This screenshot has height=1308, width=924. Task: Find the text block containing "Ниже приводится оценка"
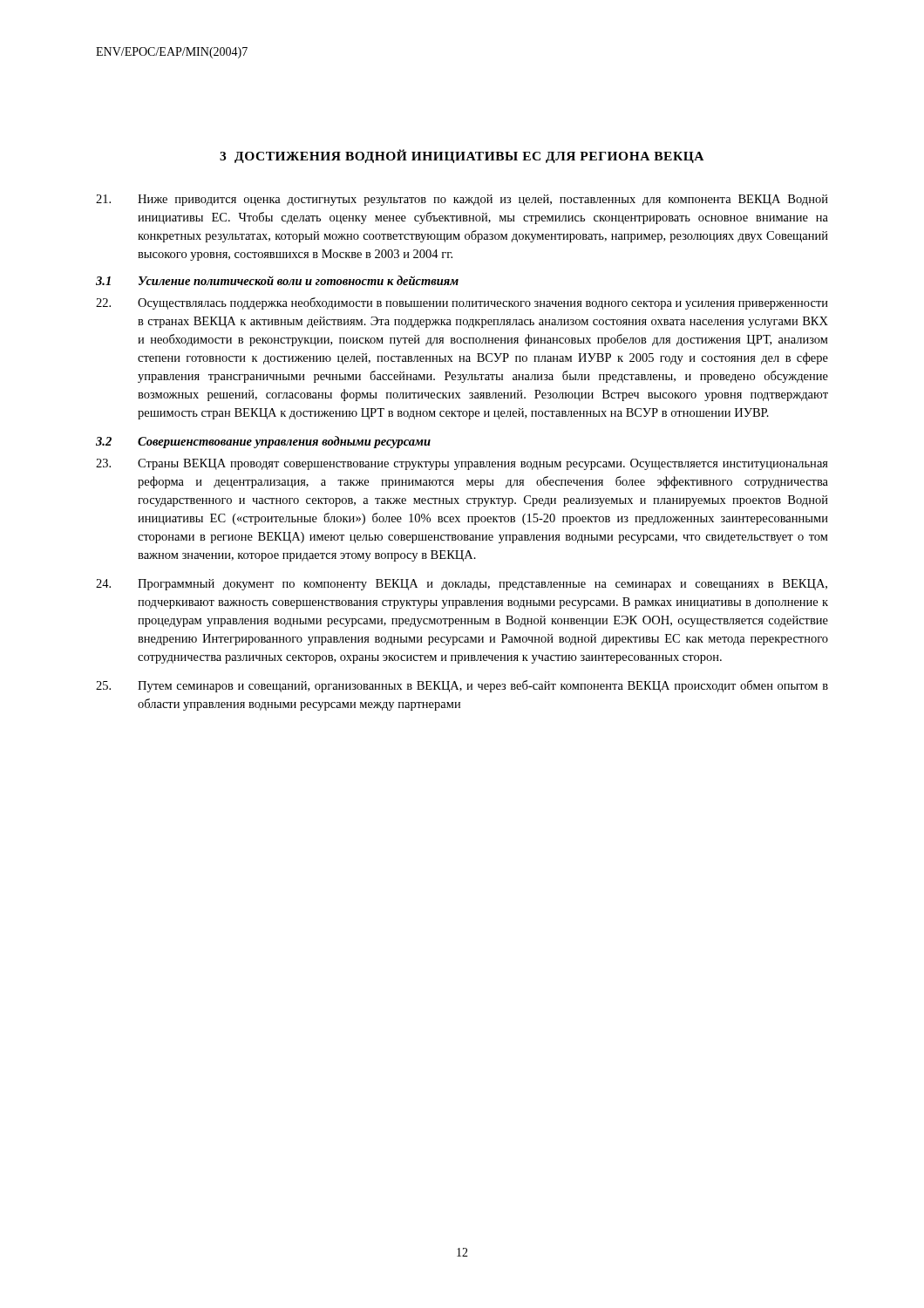pyautogui.click(x=462, y=227)
